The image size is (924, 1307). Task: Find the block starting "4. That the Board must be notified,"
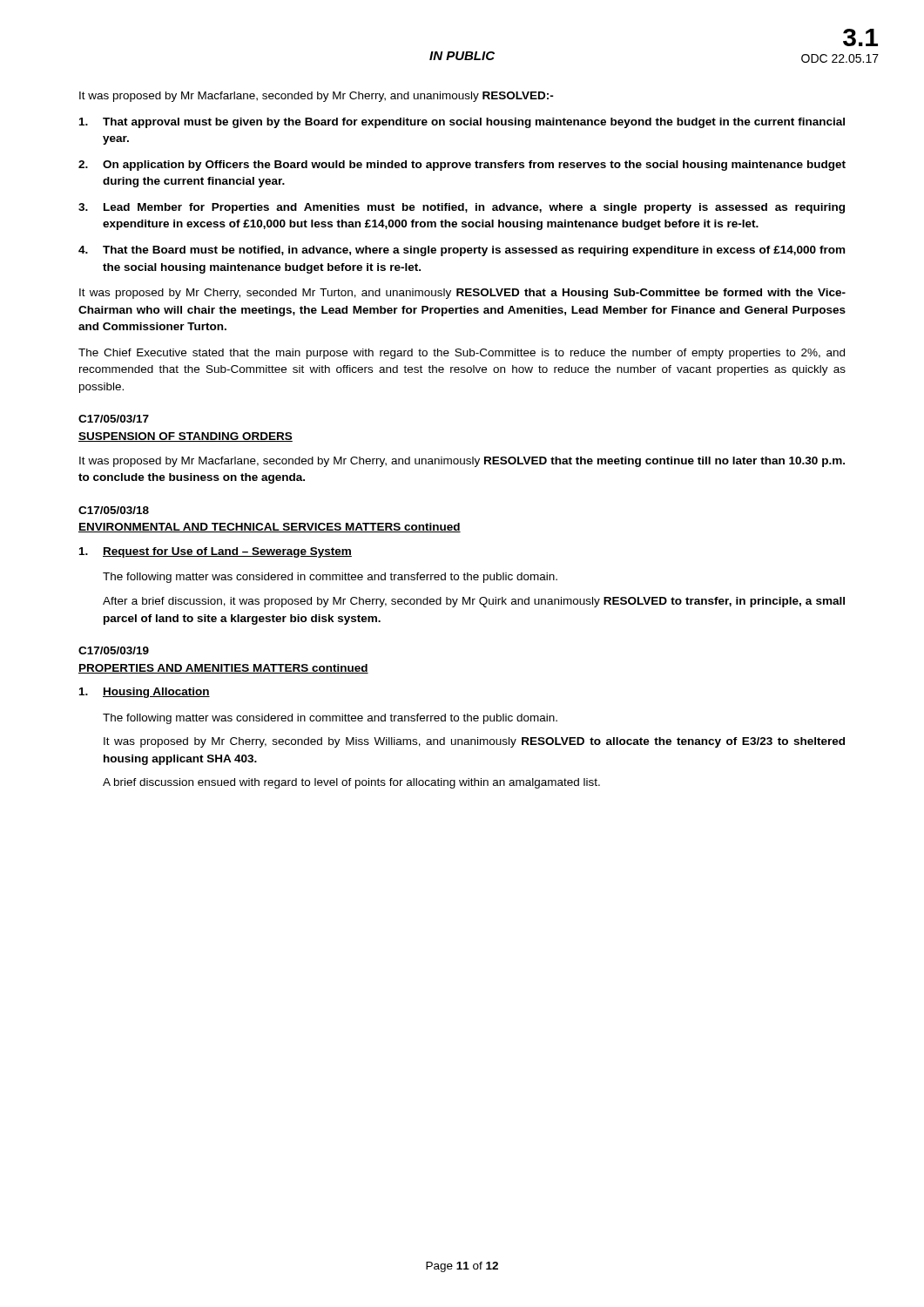[462, 258]
